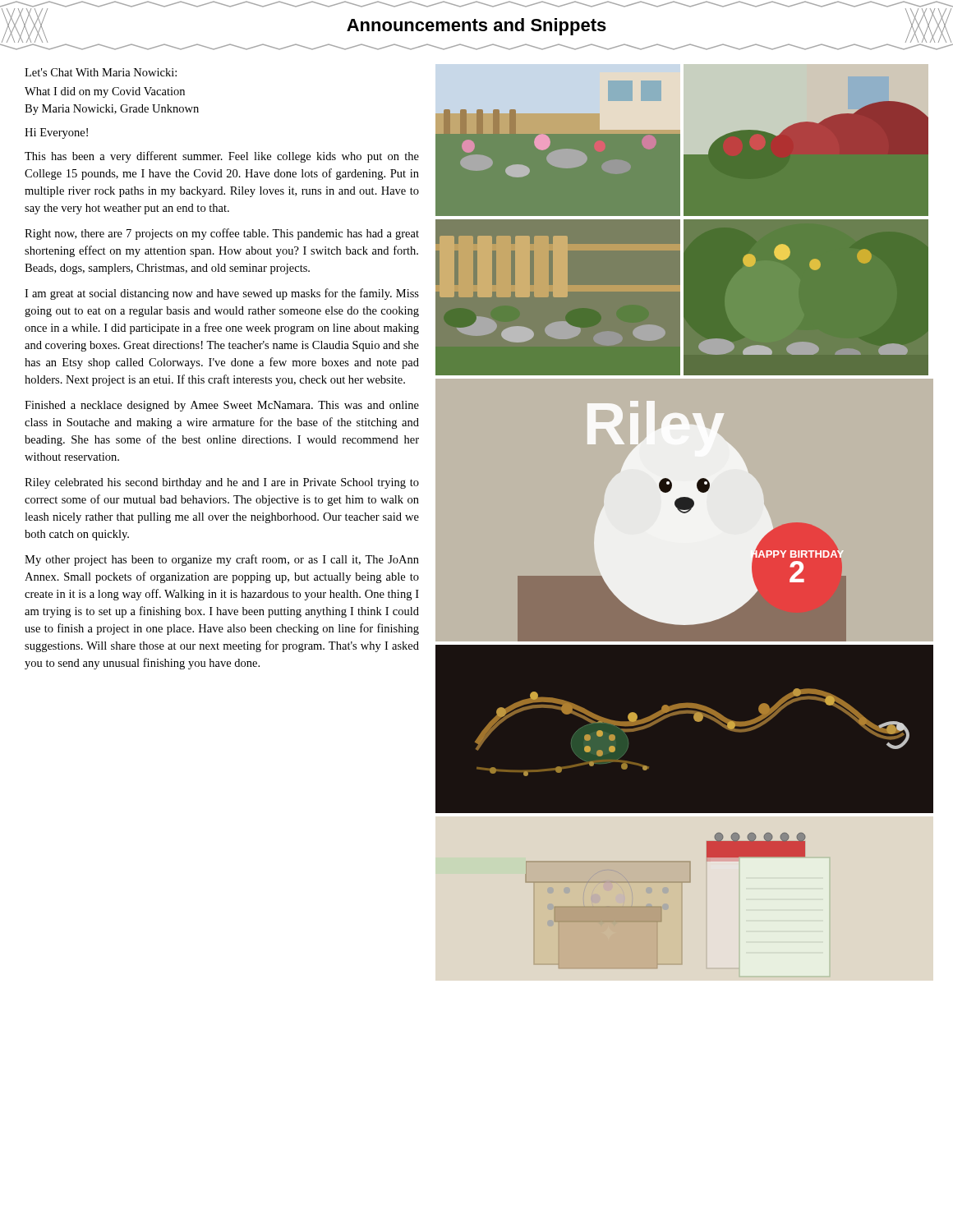Locate the element starting "Hi Everyone!"
This screenshot has width=953, height=1232.
coord(57,132)
